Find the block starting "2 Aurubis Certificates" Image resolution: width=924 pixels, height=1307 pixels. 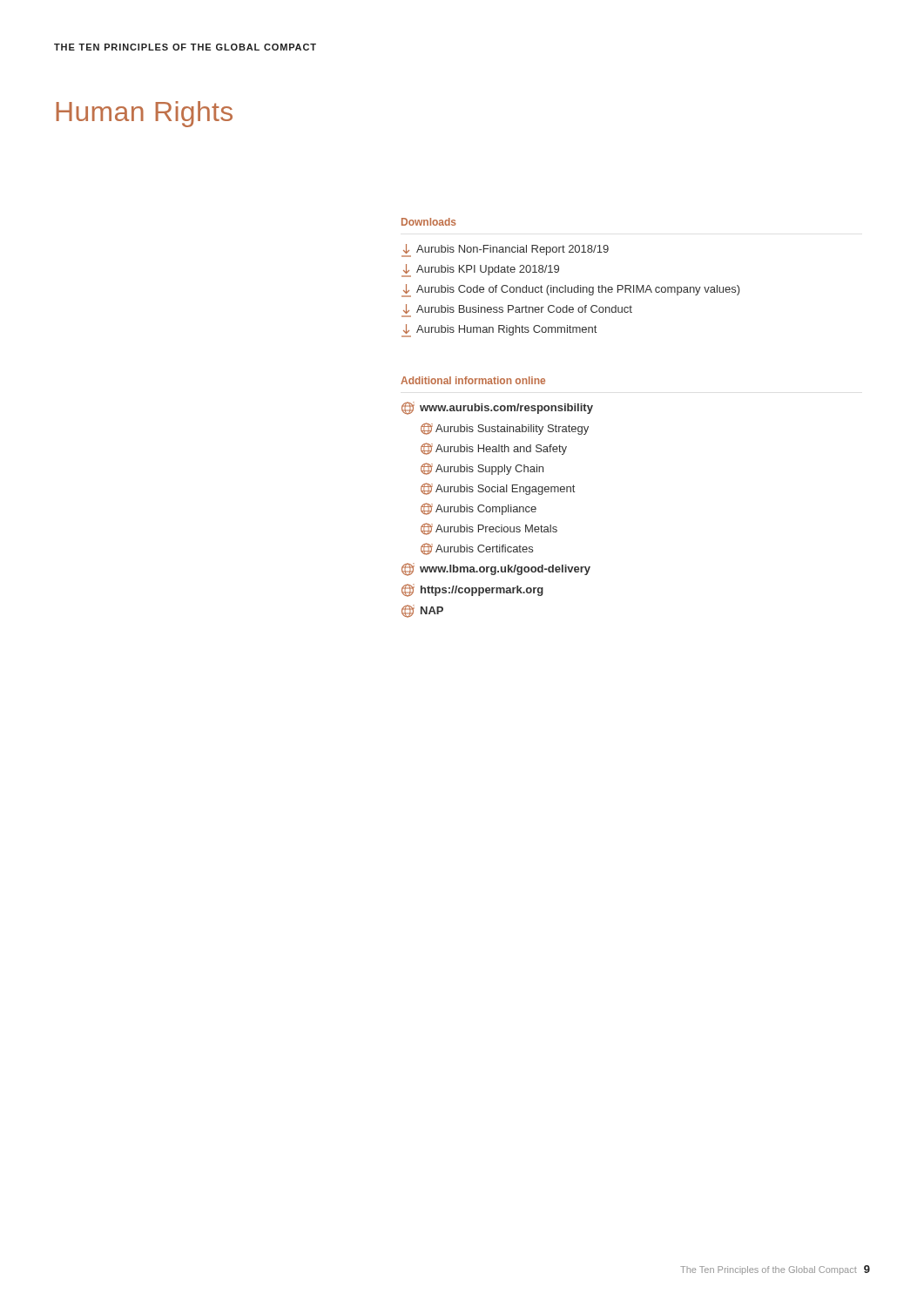click(477, 550)
